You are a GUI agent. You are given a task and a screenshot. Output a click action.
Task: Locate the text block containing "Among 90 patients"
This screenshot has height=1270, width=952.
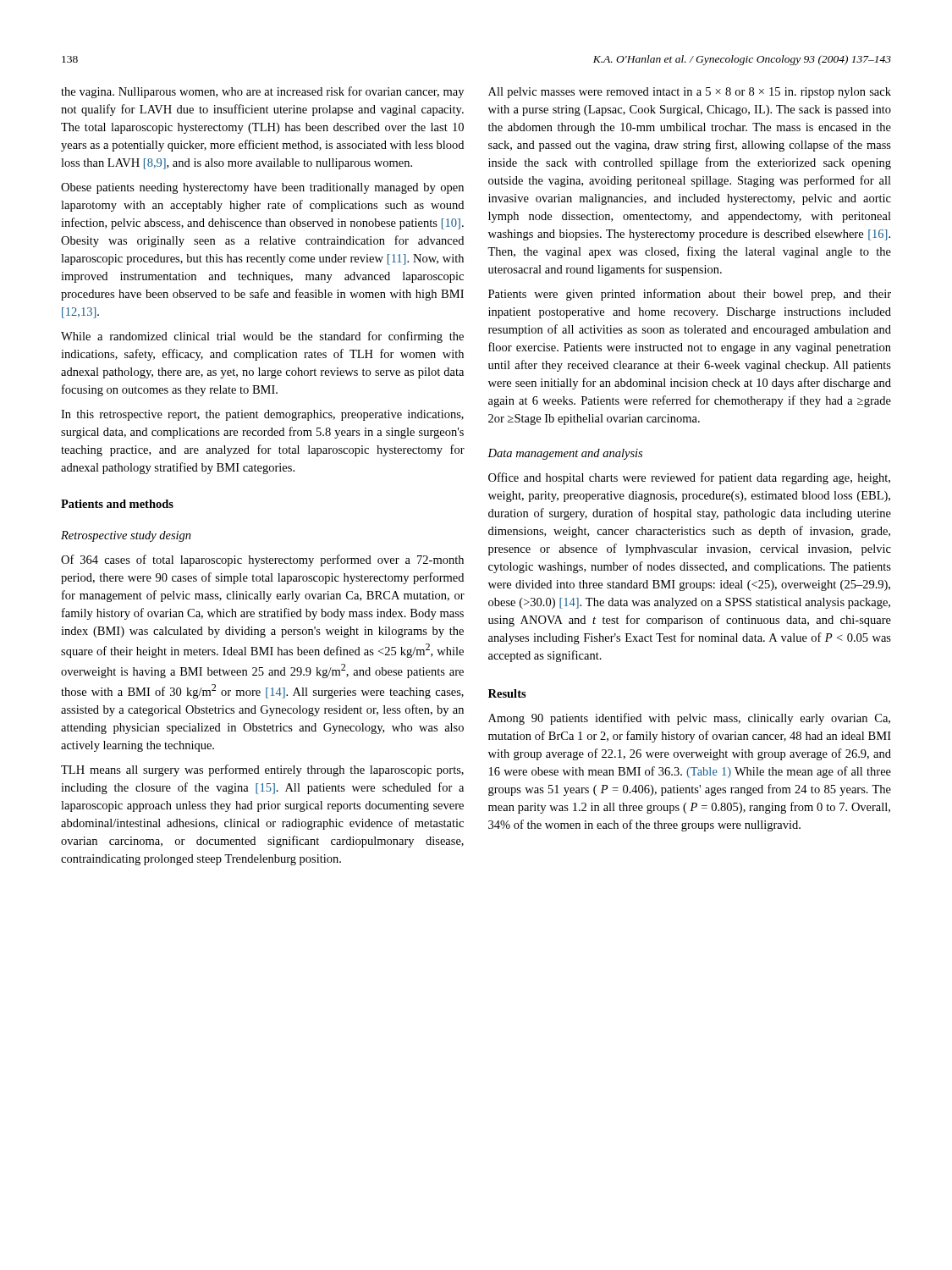click(689, 772)
